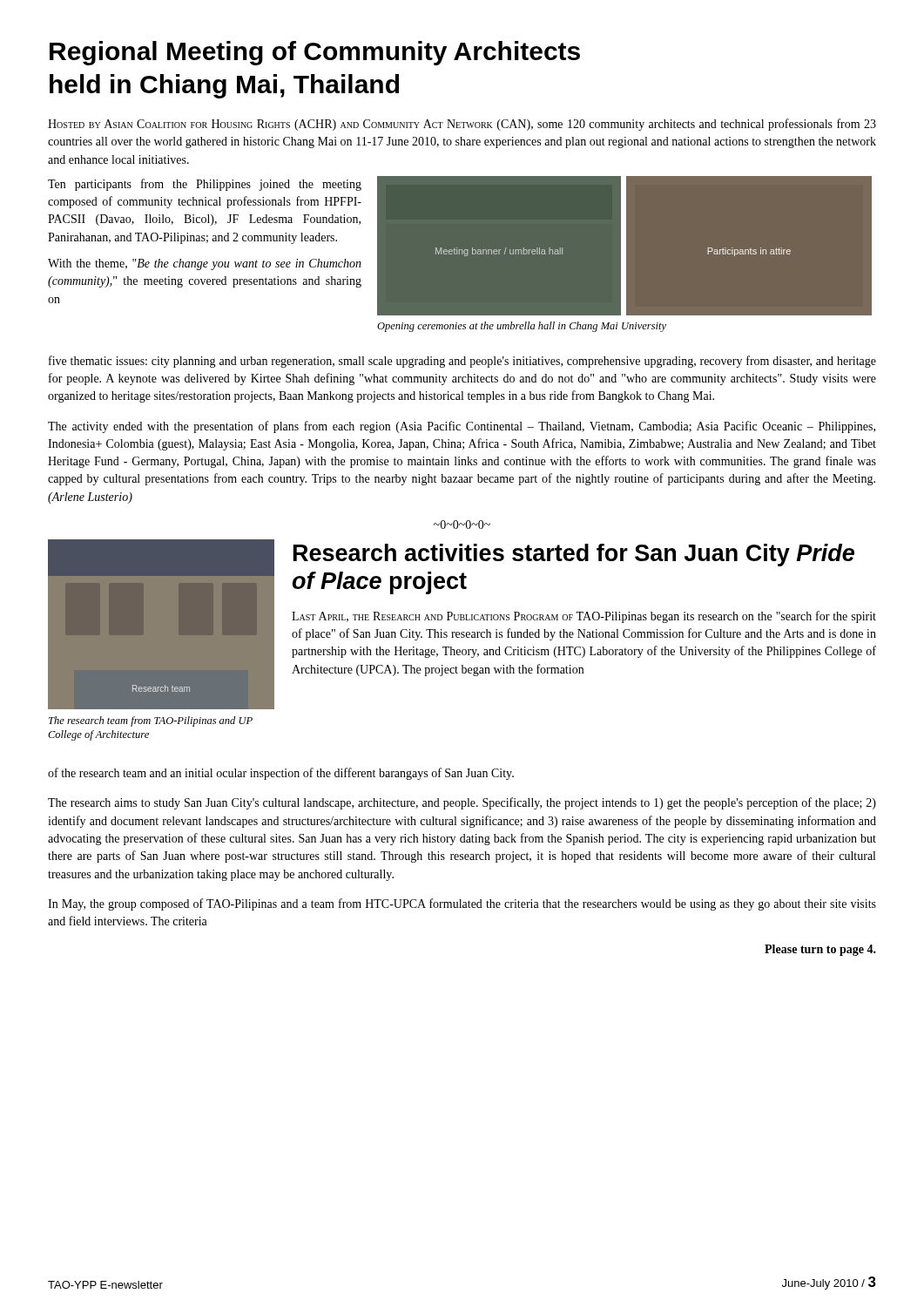This screenshot has height=1307, width=924.
Task: Click on the text starting "of the research team and an initial"
Action: (462, 774)
